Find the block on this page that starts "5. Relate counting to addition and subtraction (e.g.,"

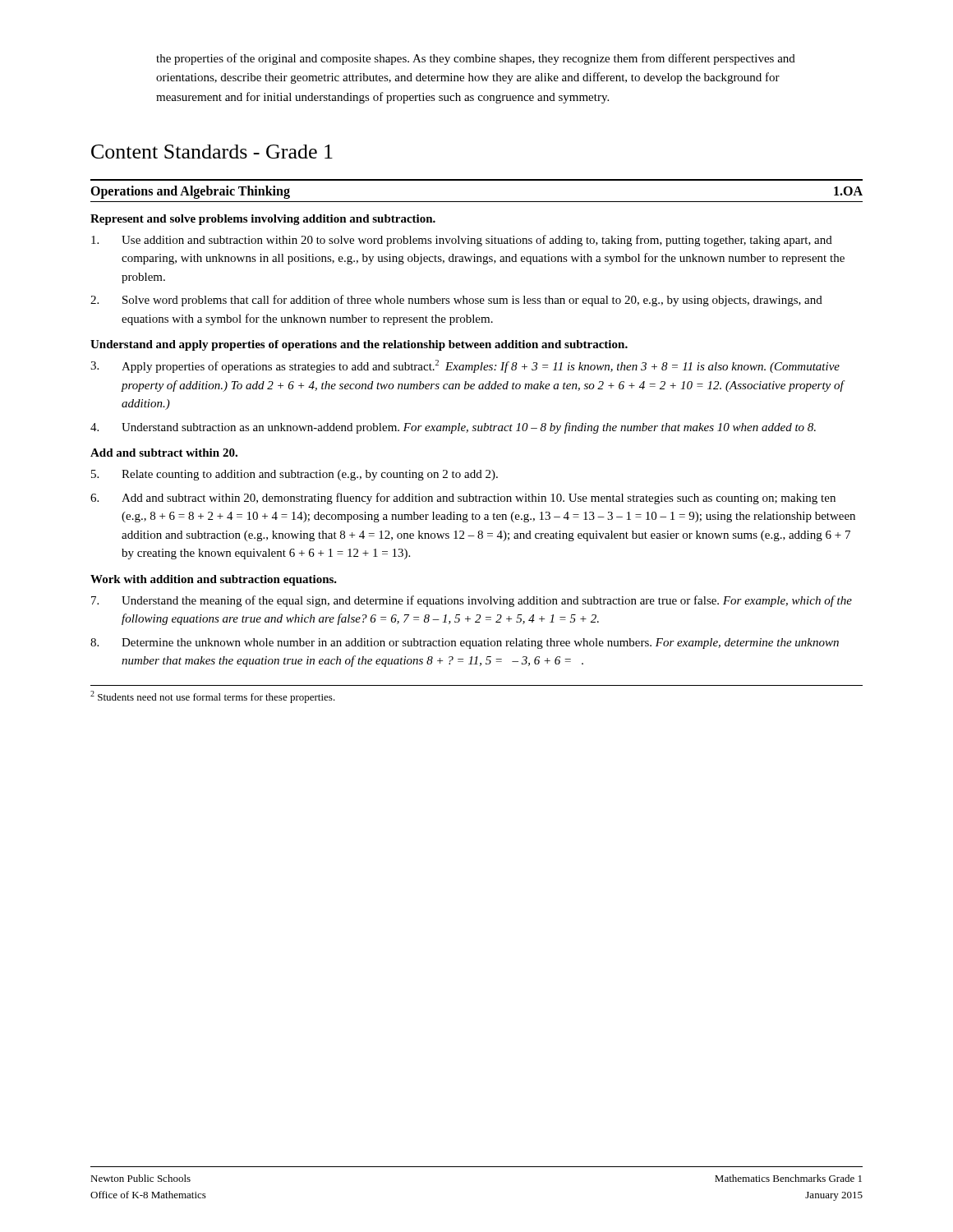(476, 474)
